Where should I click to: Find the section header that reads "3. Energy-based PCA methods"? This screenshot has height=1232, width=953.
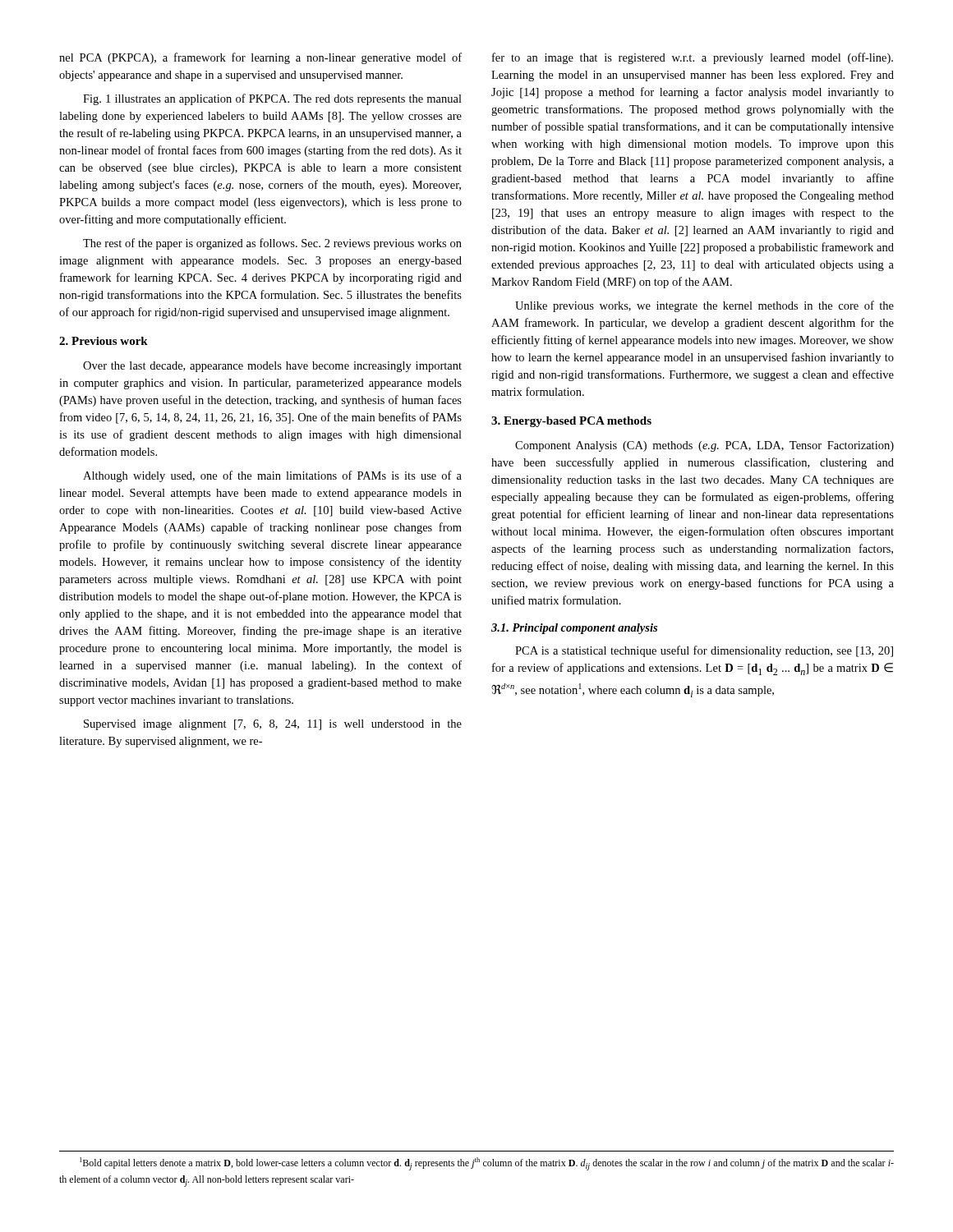(x=571, y=422)
